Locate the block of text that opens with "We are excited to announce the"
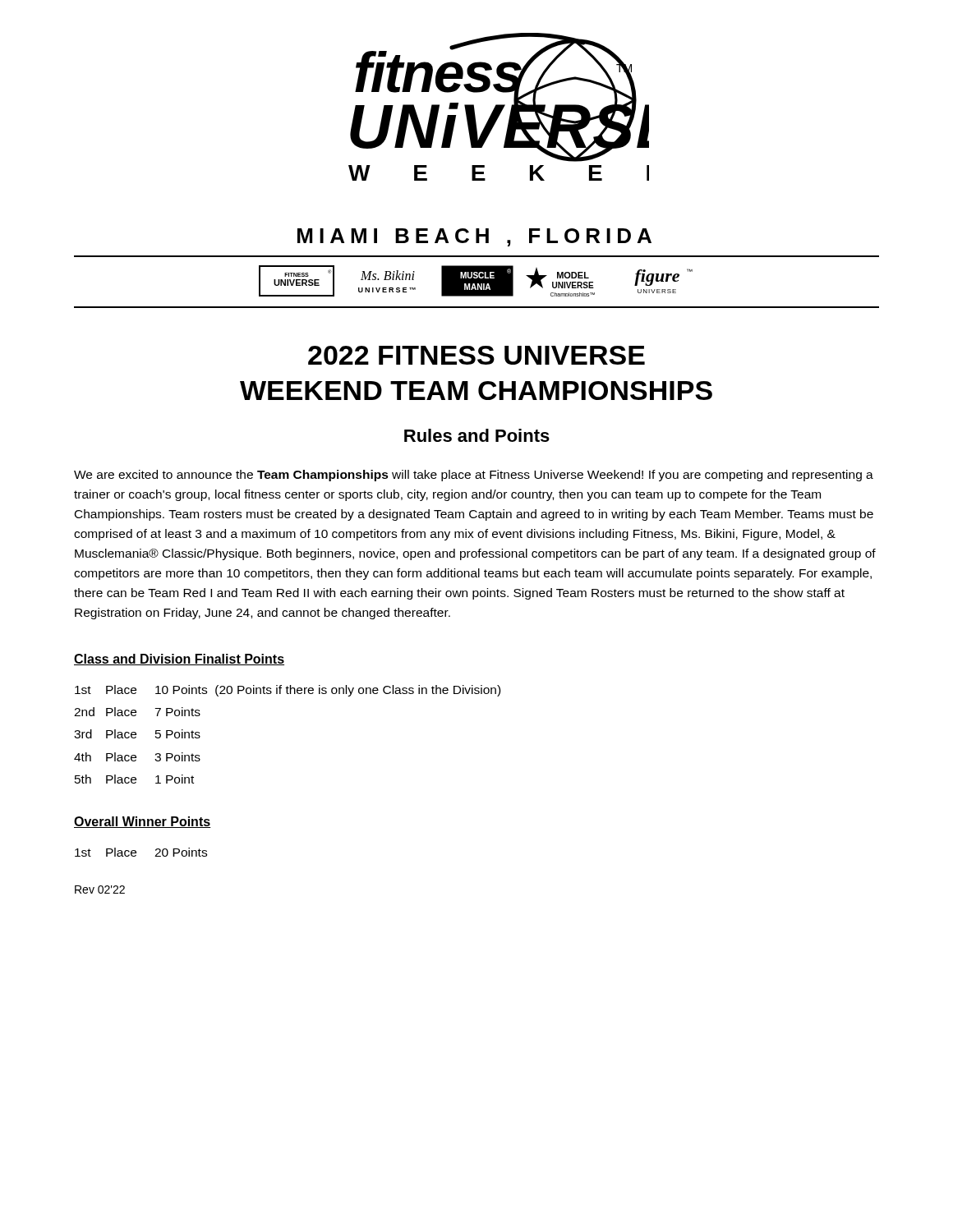 point(475,543)
